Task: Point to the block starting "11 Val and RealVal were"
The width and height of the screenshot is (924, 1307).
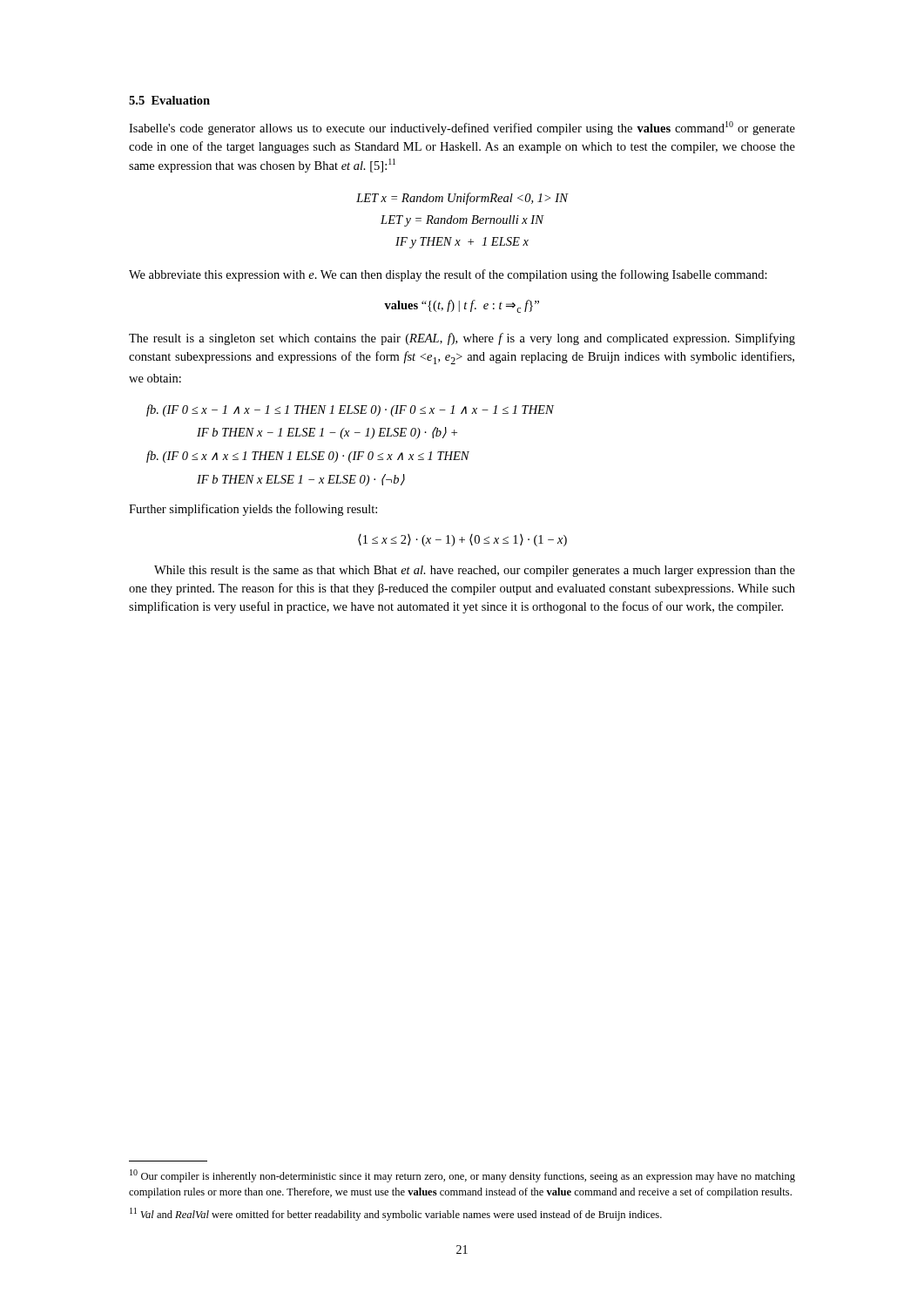Action: [x=396, y=1214]
